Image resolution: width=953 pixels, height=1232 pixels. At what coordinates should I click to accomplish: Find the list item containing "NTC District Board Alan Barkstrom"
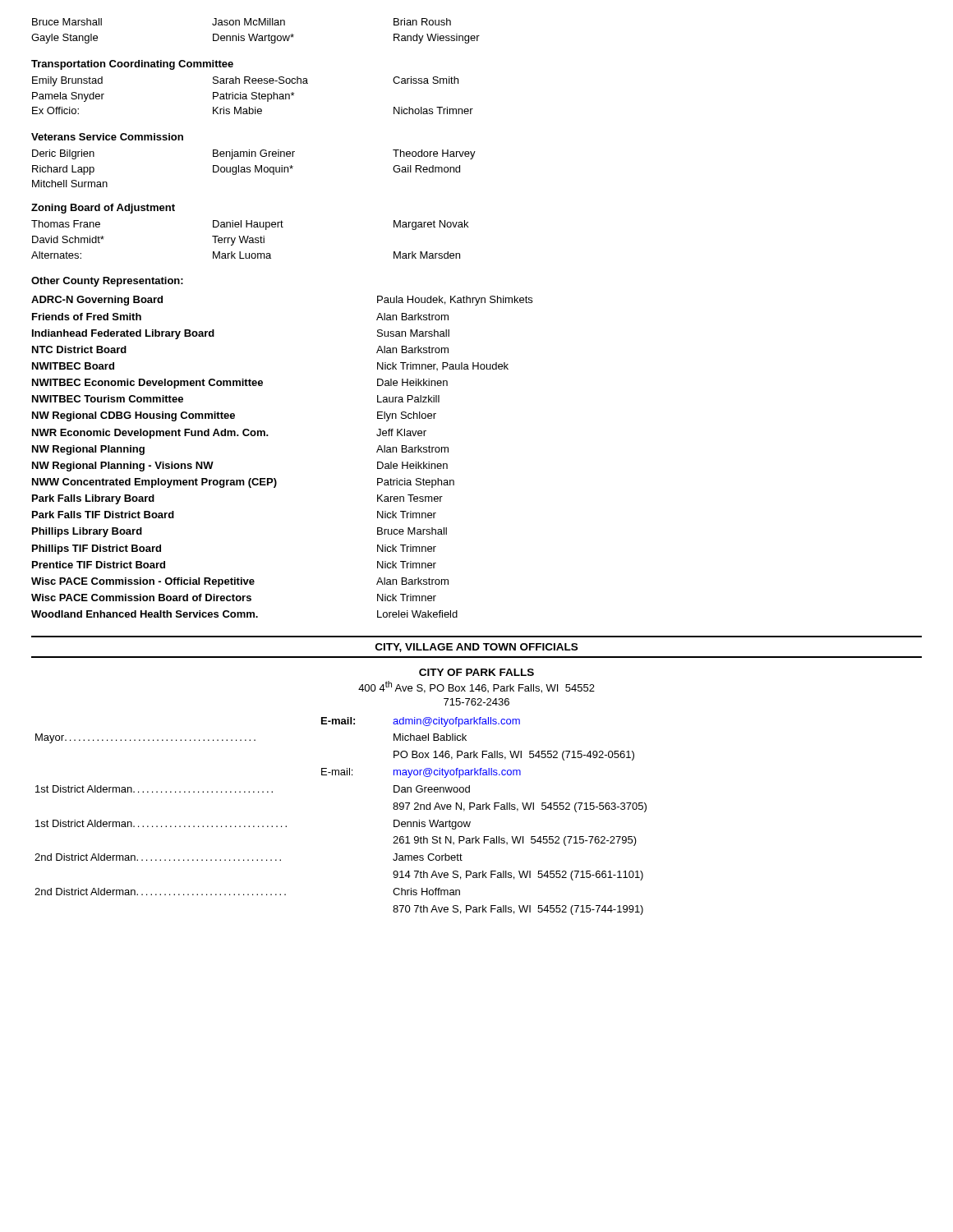pyautogui.click(x=409, y=350)
